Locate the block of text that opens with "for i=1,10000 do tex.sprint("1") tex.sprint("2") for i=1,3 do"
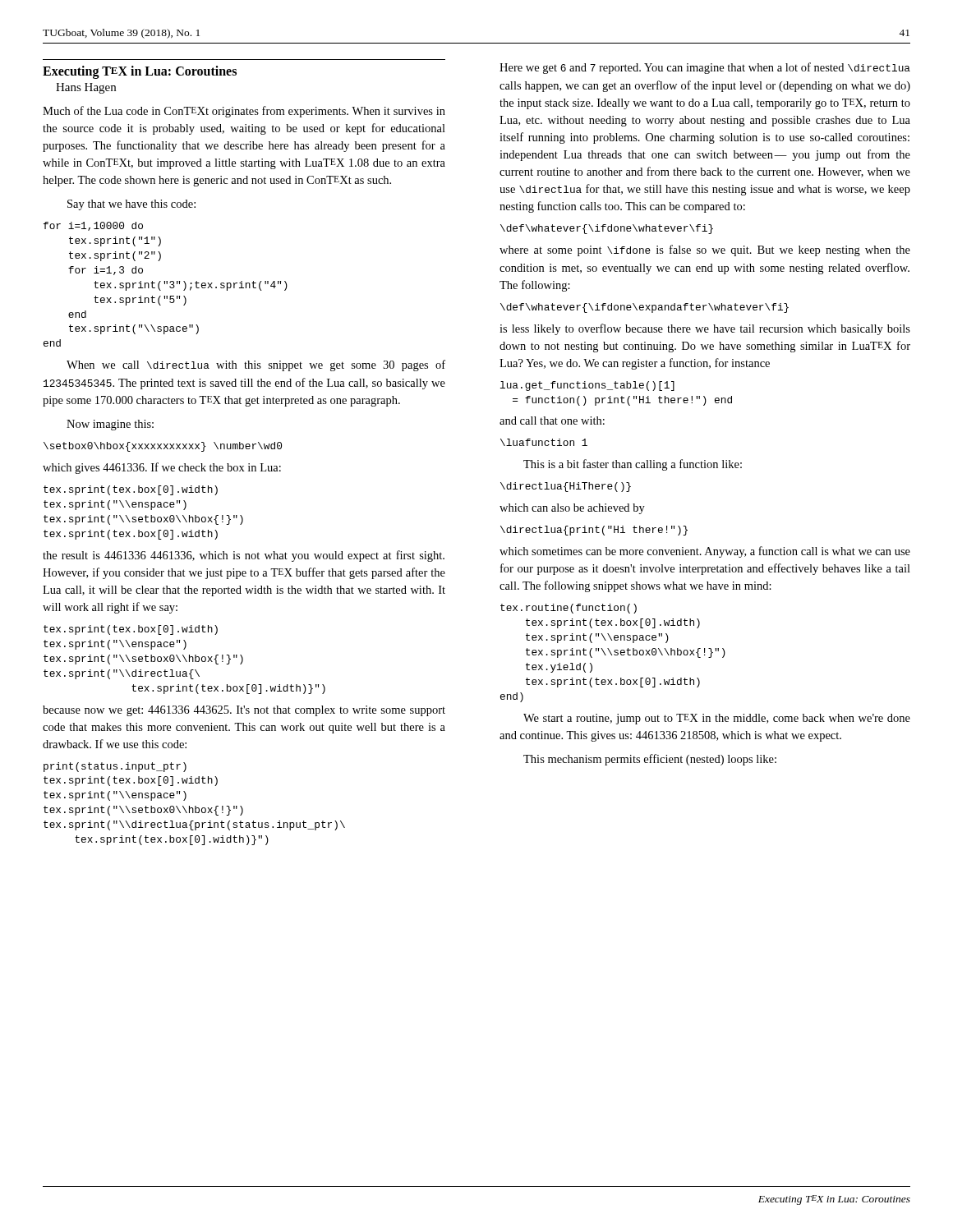Image resolution: width=953 pixels, height=1232 pixels. pyautogui.click(x=244, y=286)
